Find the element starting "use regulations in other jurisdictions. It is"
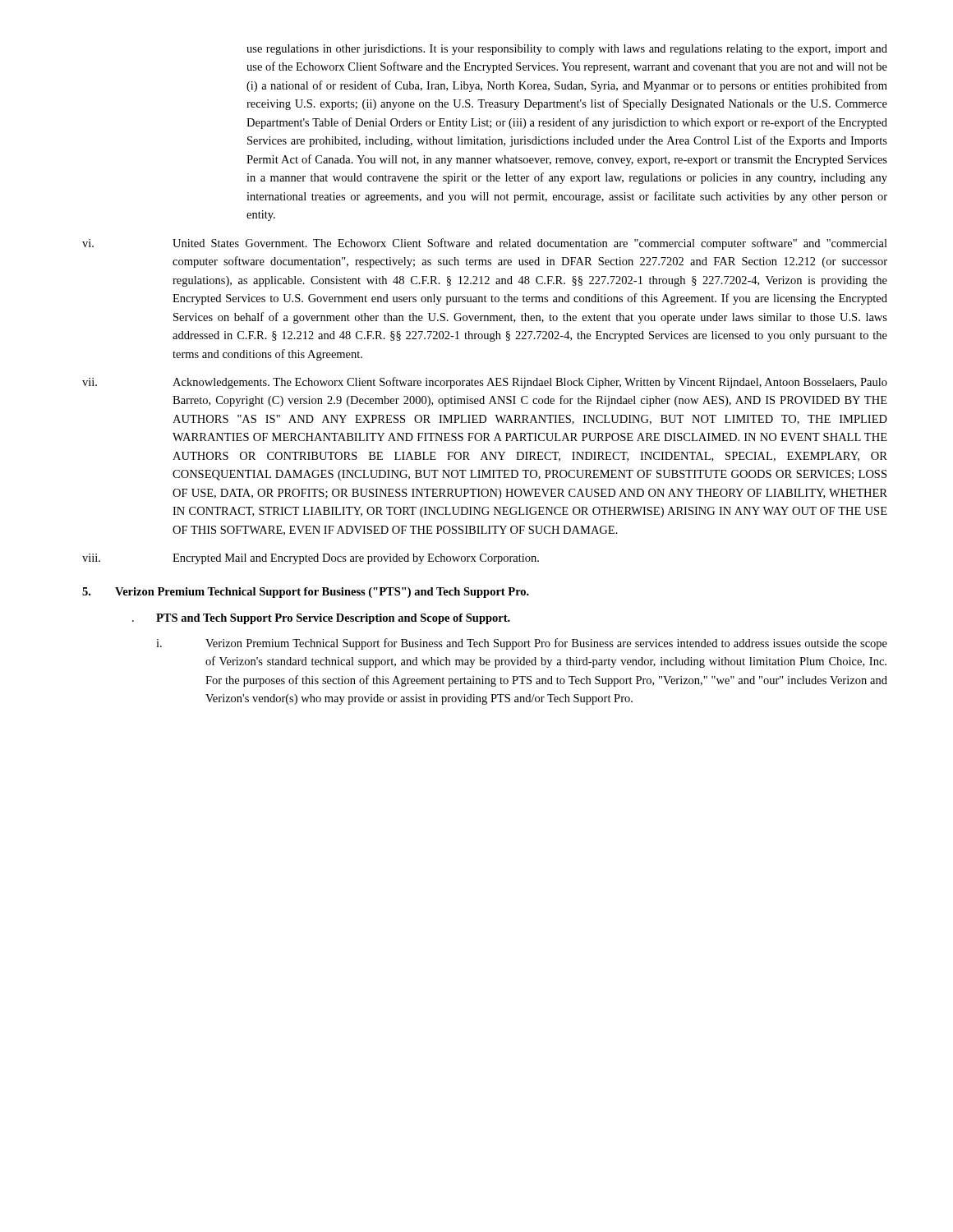Viewport: 953px width, 1232px height. tap(567, 132)
